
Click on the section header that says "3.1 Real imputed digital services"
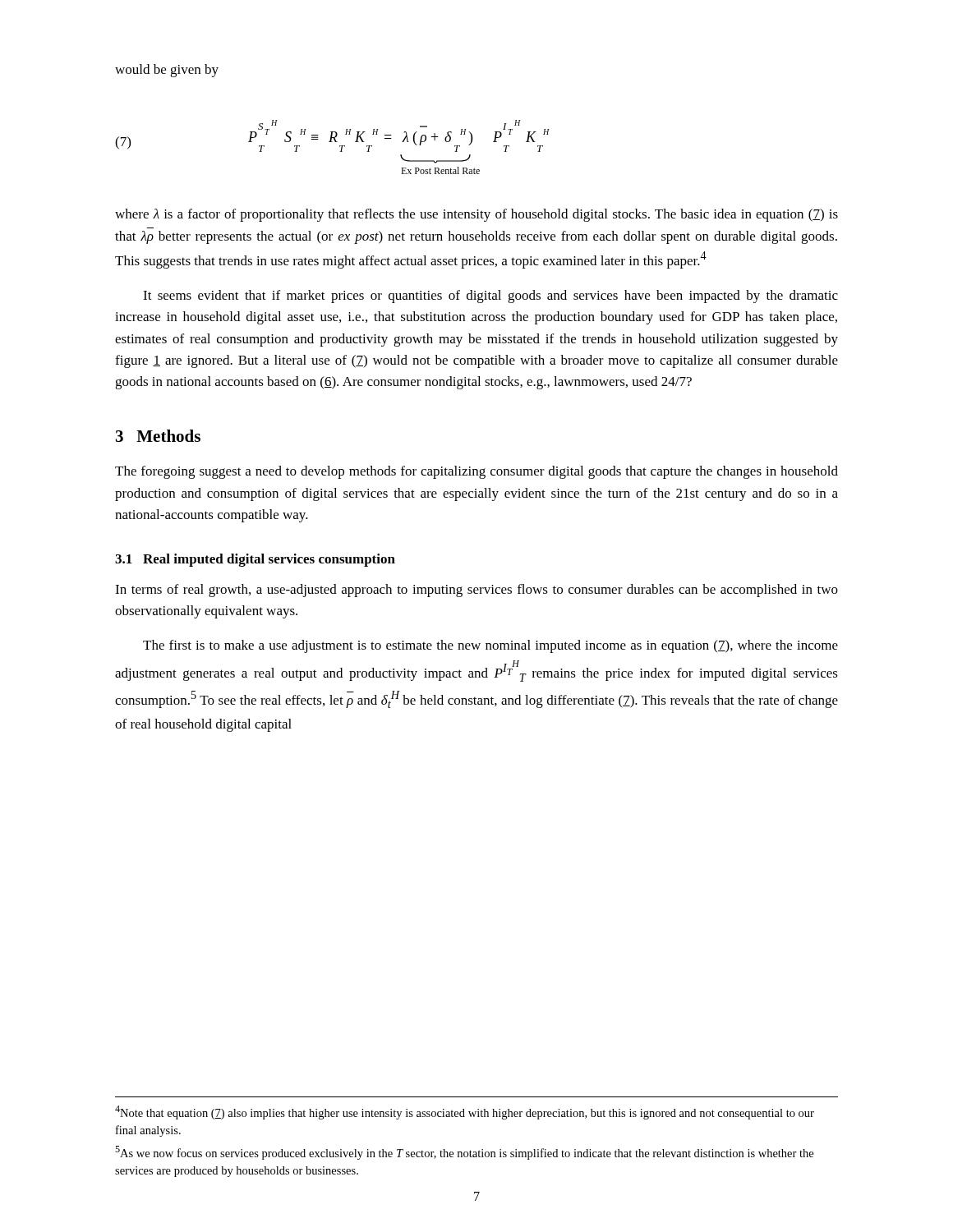(x=255, y=559)
